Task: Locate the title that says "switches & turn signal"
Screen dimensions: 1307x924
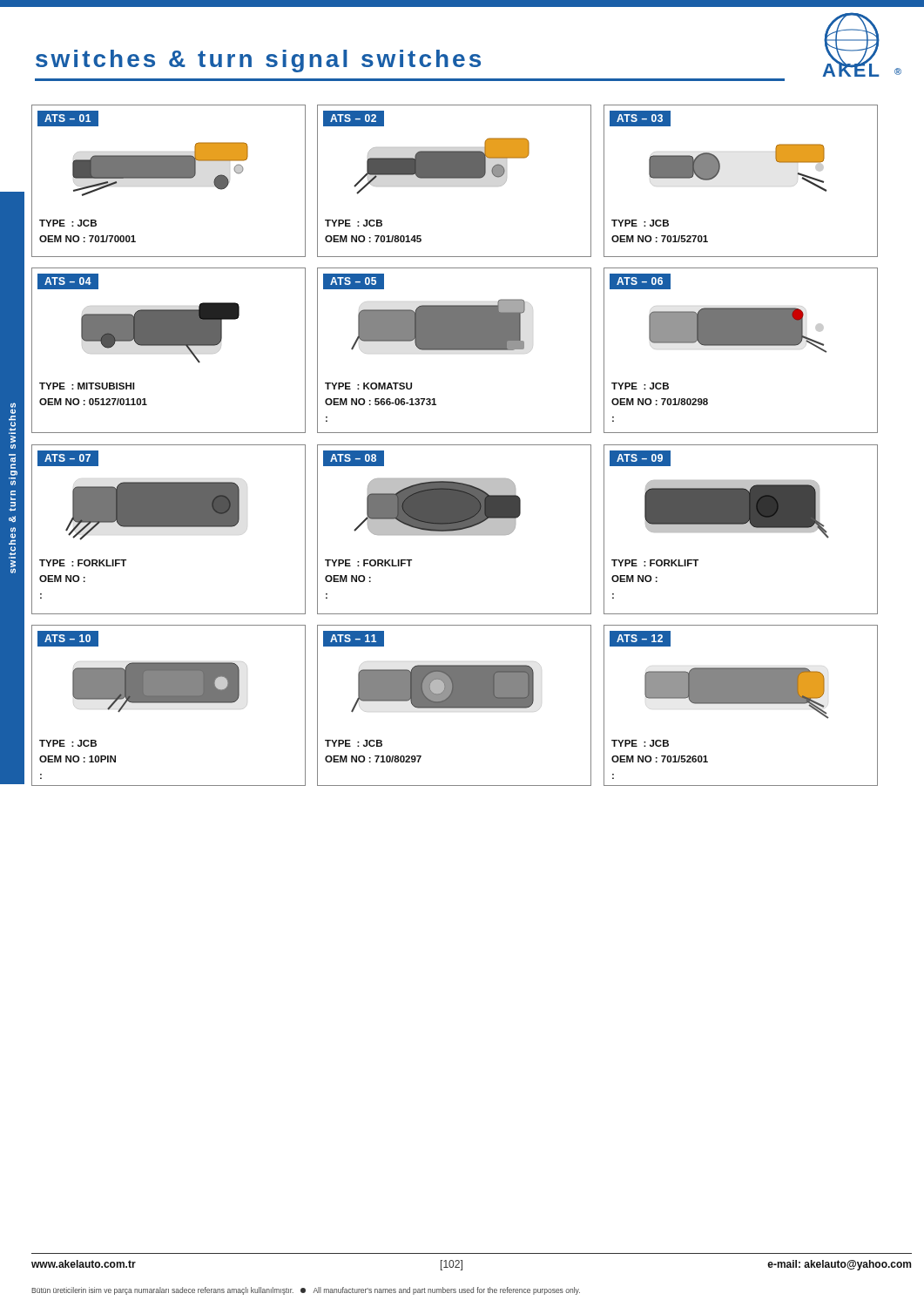Action: click(x=410, y=63)
